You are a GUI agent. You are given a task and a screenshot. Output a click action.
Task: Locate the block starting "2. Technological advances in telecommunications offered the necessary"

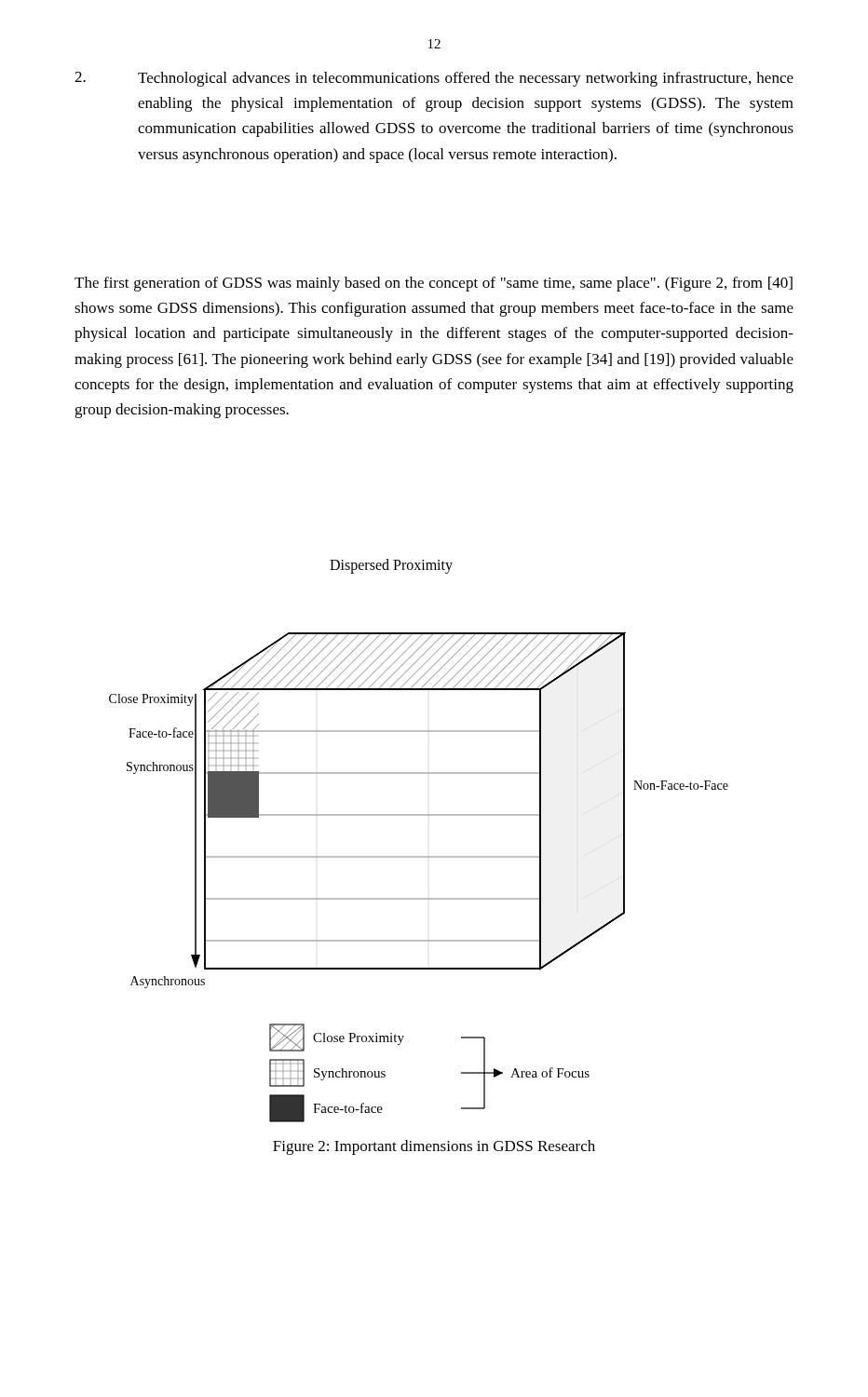[434, 116]
